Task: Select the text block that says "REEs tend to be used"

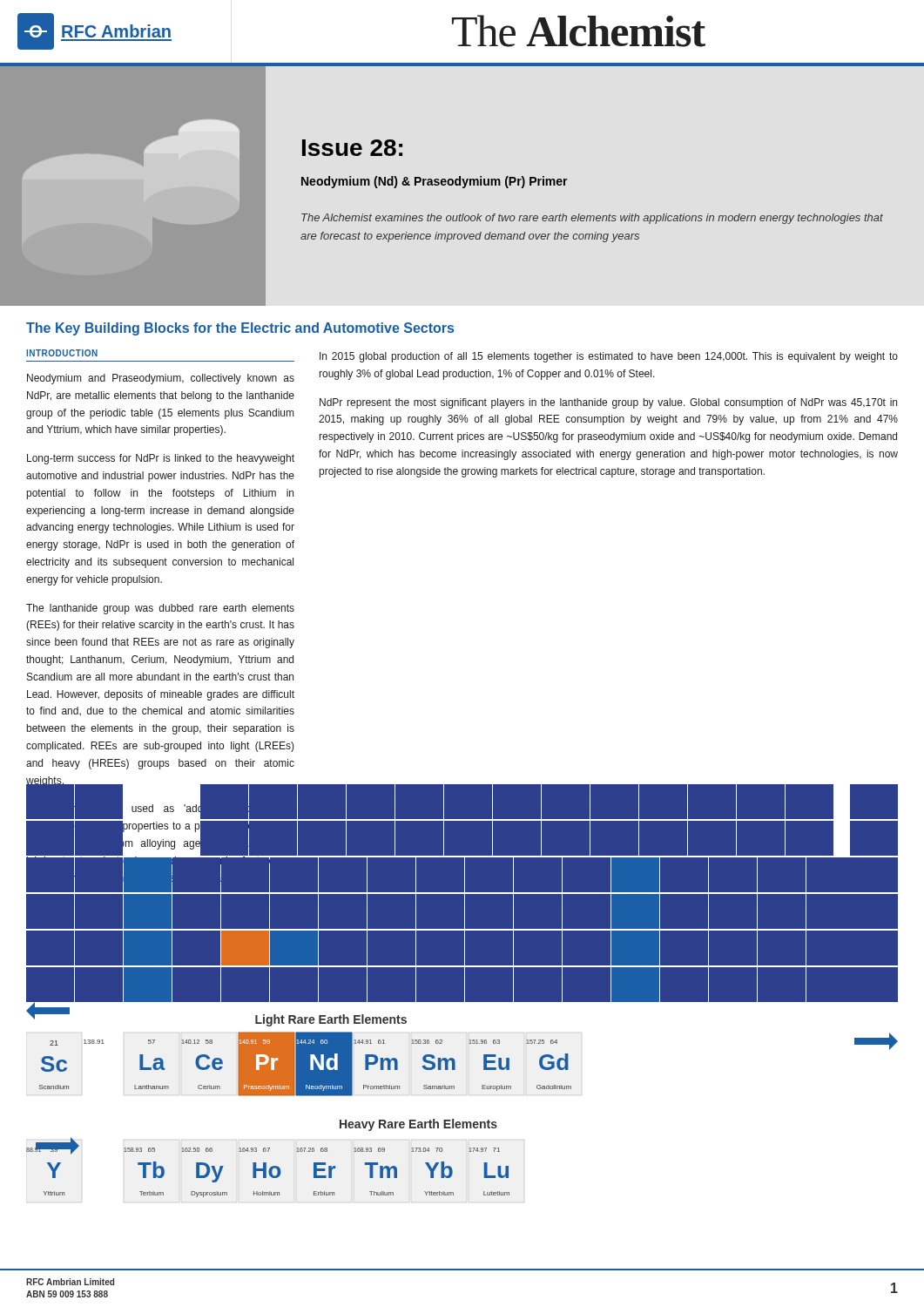Action: click(160, 843)
